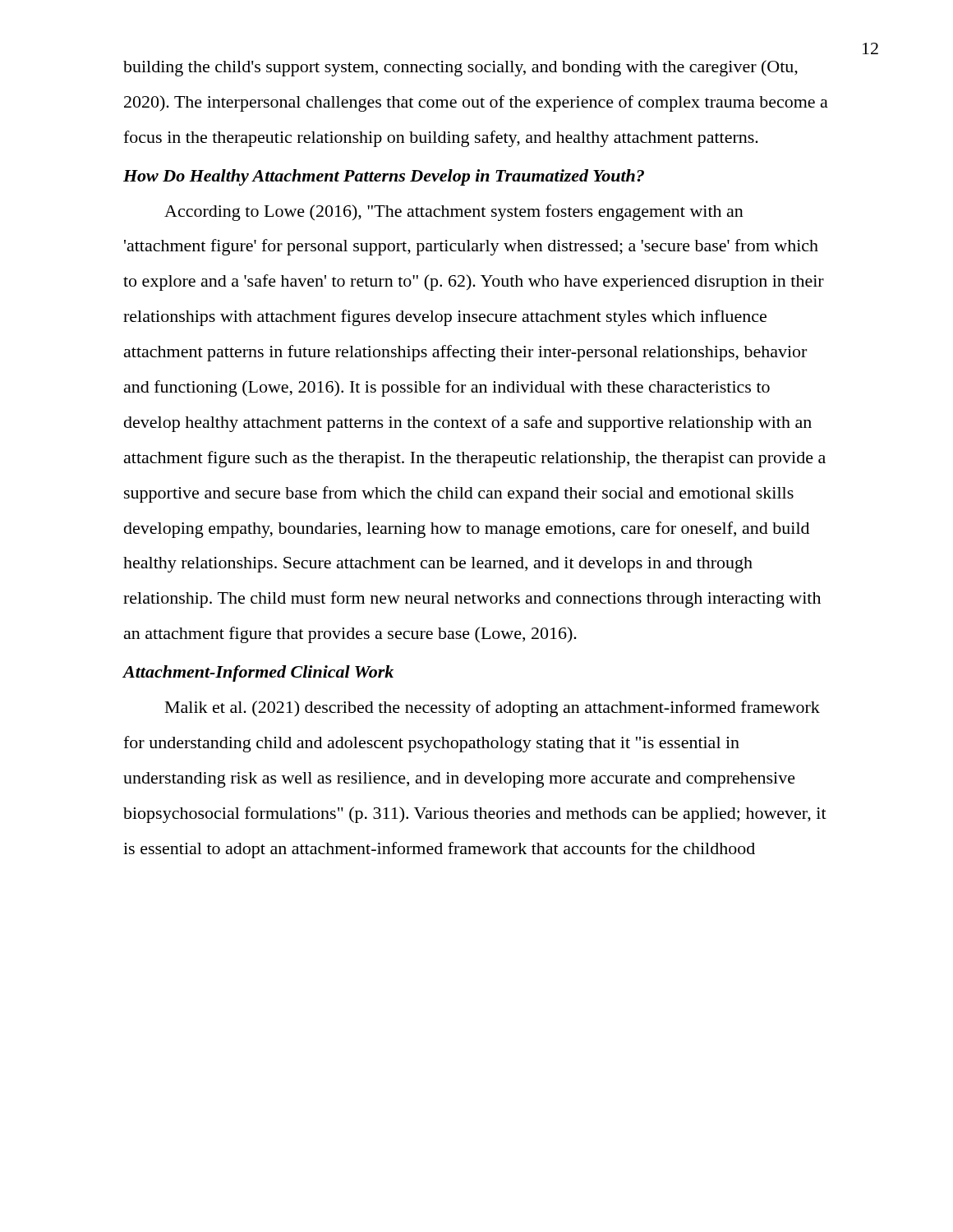This screenshot has height=1232, width=953.
Task: Select the section header containing "Attachment-Informed Clinical Work"
Action: tap(258, 672)
